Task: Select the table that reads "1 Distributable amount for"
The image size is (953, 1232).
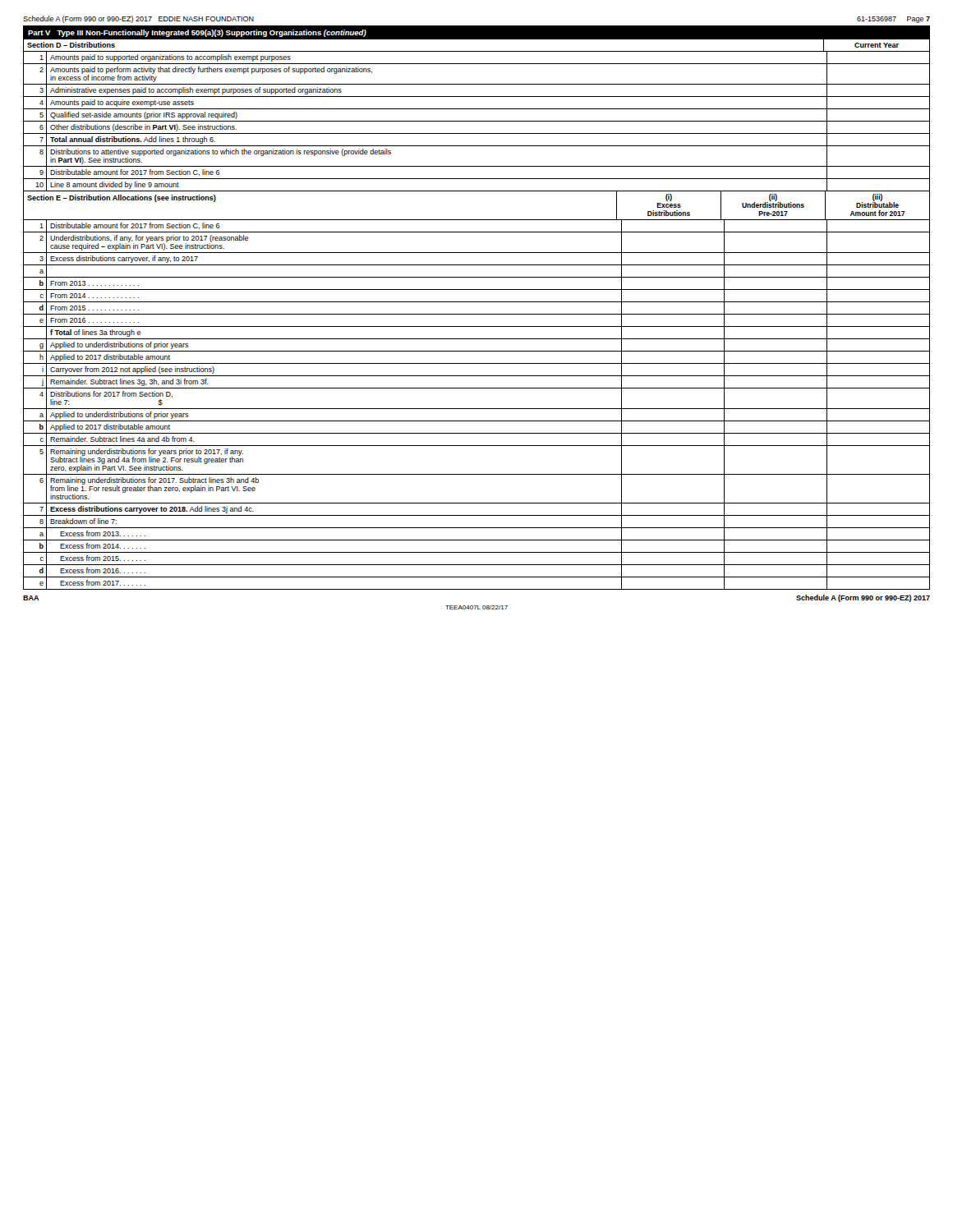Action: point(476,405)
